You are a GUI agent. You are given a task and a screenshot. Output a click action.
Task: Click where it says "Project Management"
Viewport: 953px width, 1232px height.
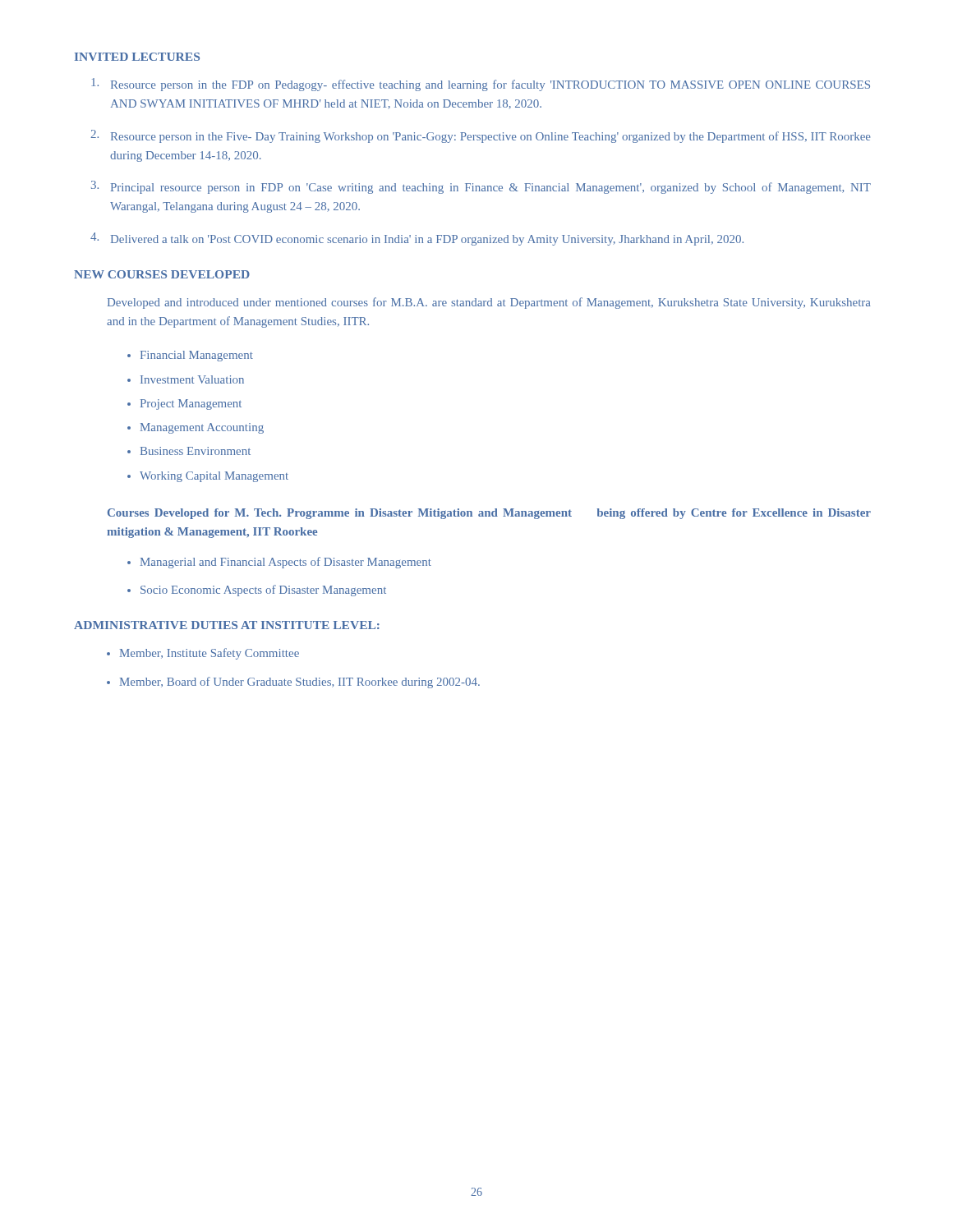[191, 403]
